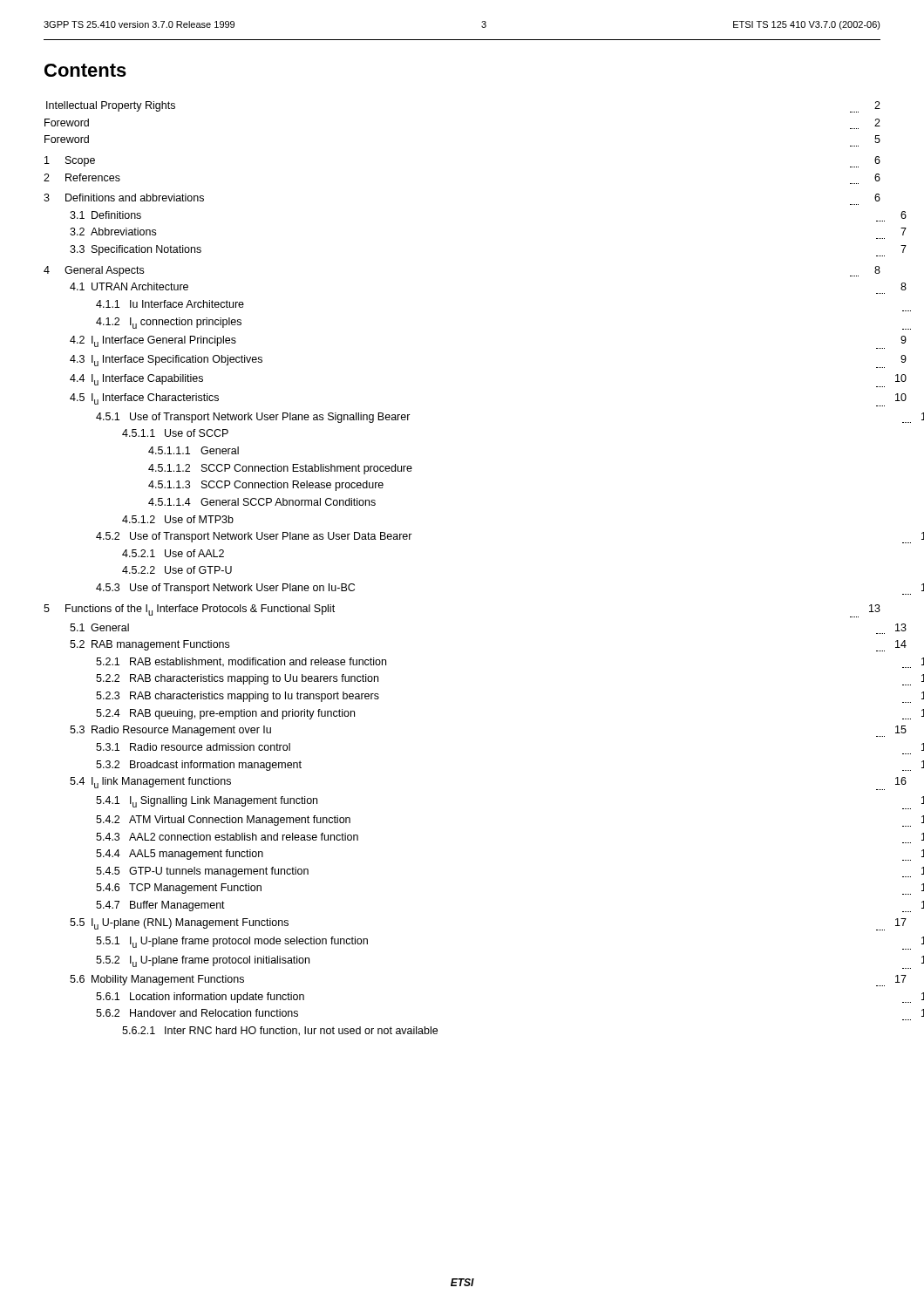The image size is (924, 1308).
Task: Find the list item that says "4.5.1.2 Use of MTP3b 13"
Action: pos(178,519)
